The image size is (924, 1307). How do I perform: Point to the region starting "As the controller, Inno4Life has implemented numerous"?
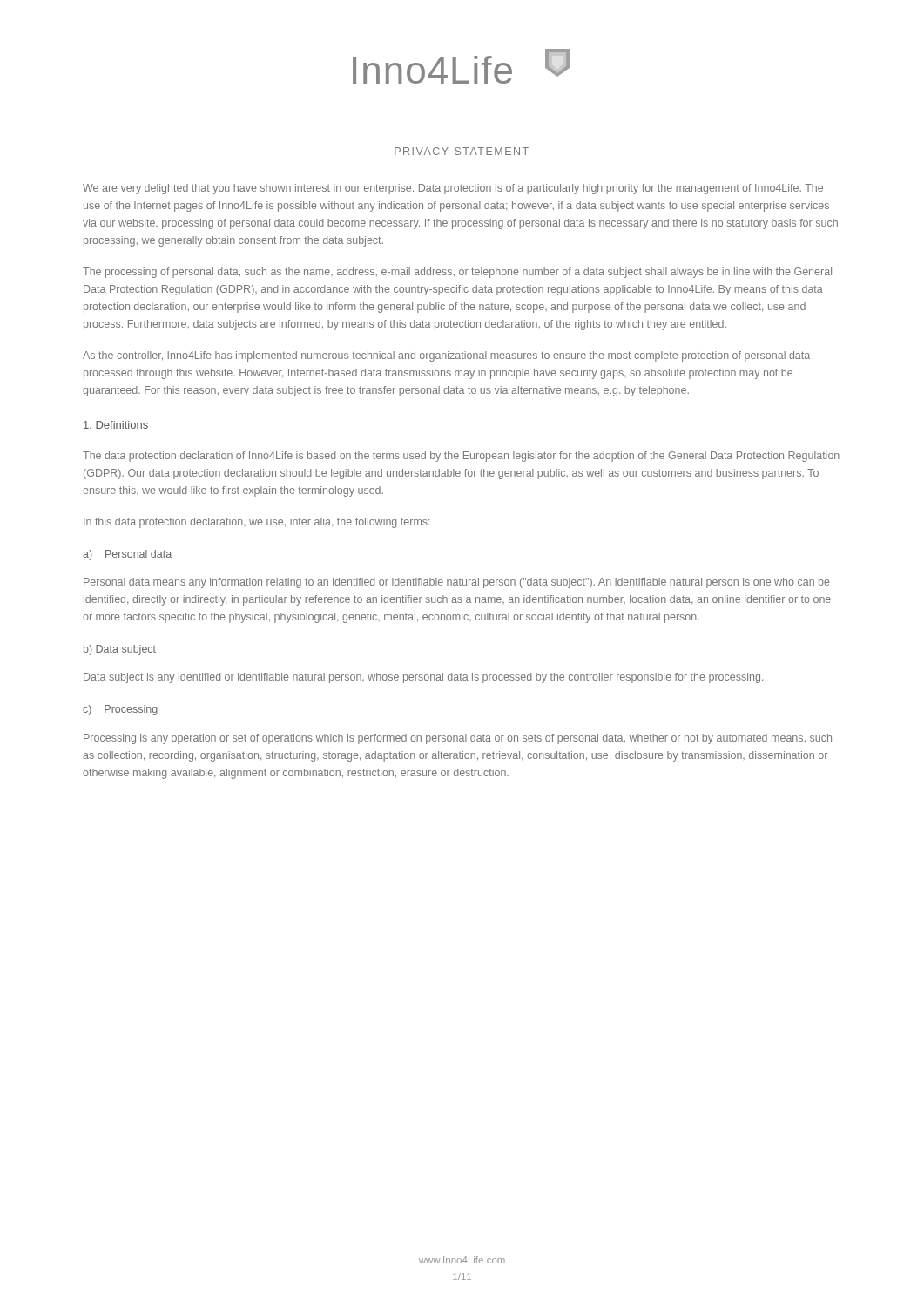coord(446,373)
